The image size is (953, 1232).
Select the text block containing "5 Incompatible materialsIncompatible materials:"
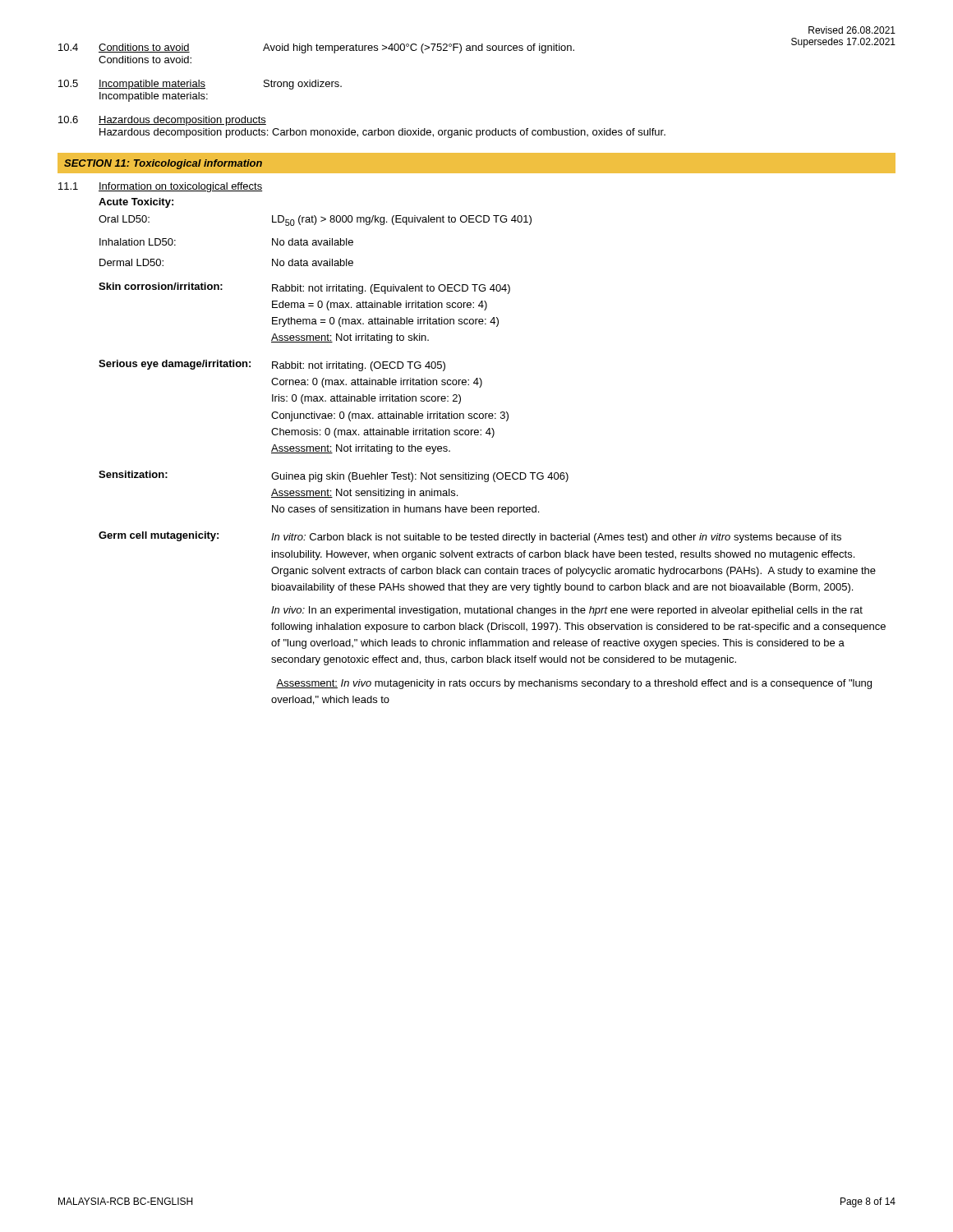[x=200, y=85]
